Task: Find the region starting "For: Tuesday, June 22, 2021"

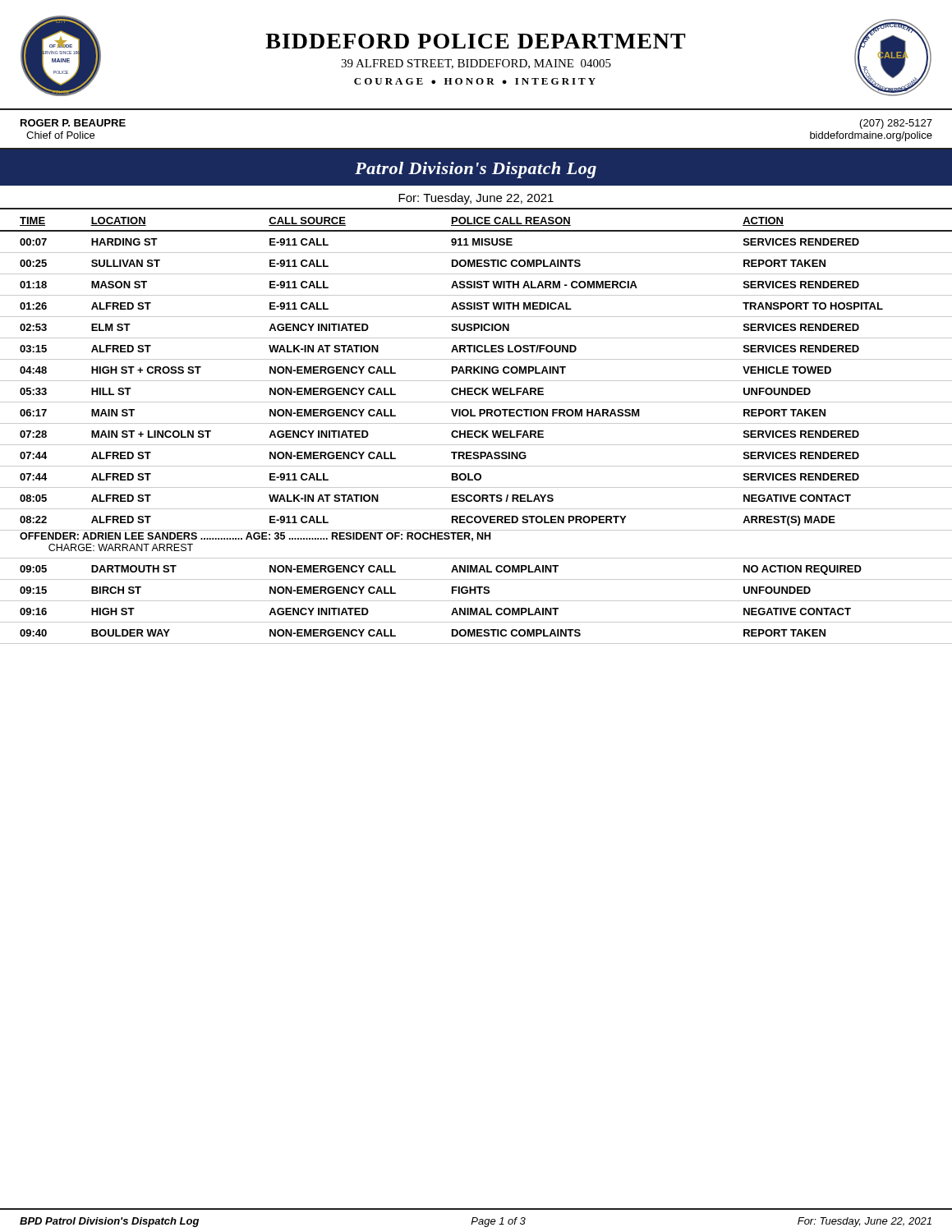Action: [476, 198]
